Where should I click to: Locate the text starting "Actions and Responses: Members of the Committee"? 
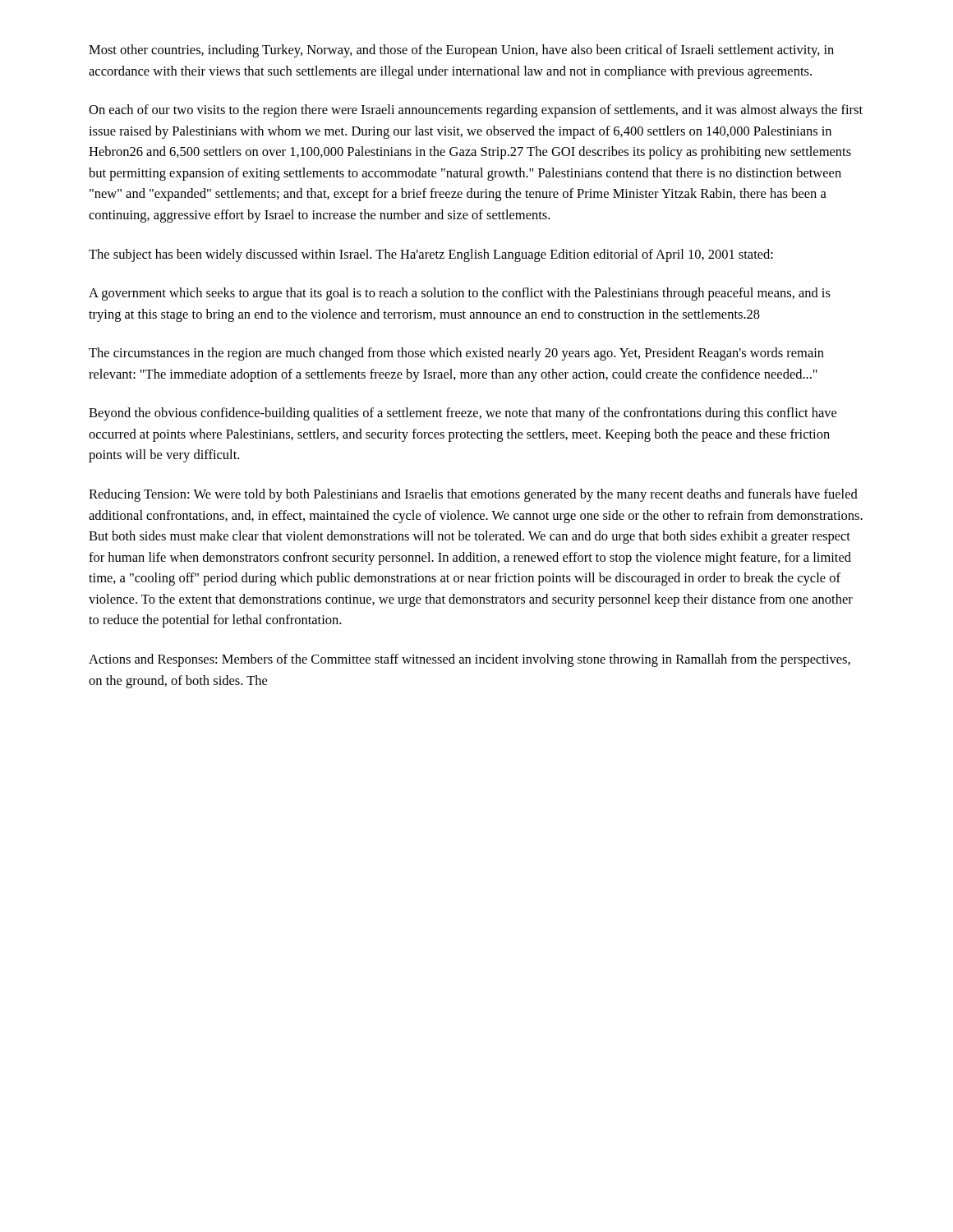pos(470,670)
